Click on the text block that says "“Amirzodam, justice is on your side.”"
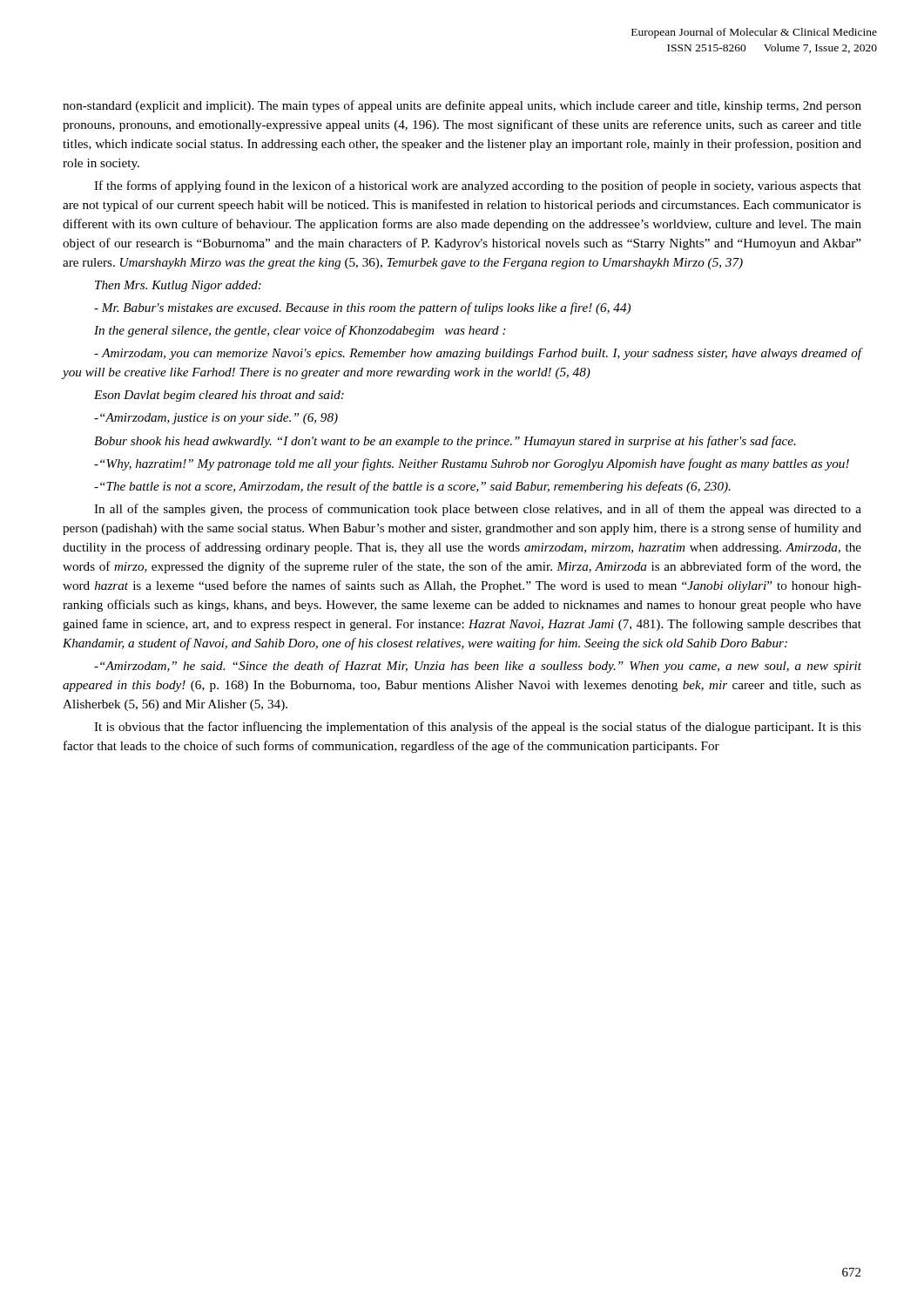 point(216,419)
